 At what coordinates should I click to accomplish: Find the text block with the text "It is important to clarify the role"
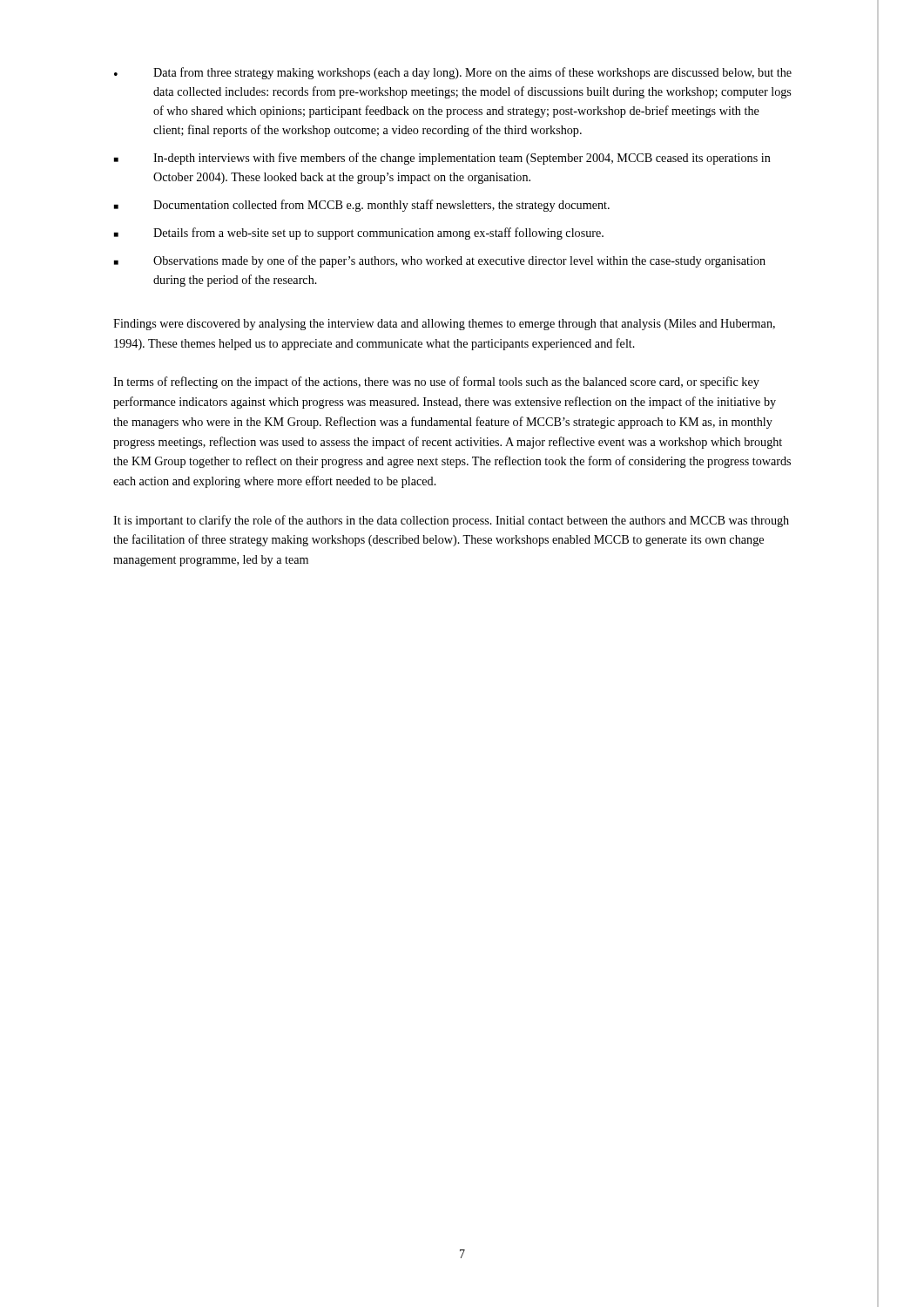(x=451, y=540)
